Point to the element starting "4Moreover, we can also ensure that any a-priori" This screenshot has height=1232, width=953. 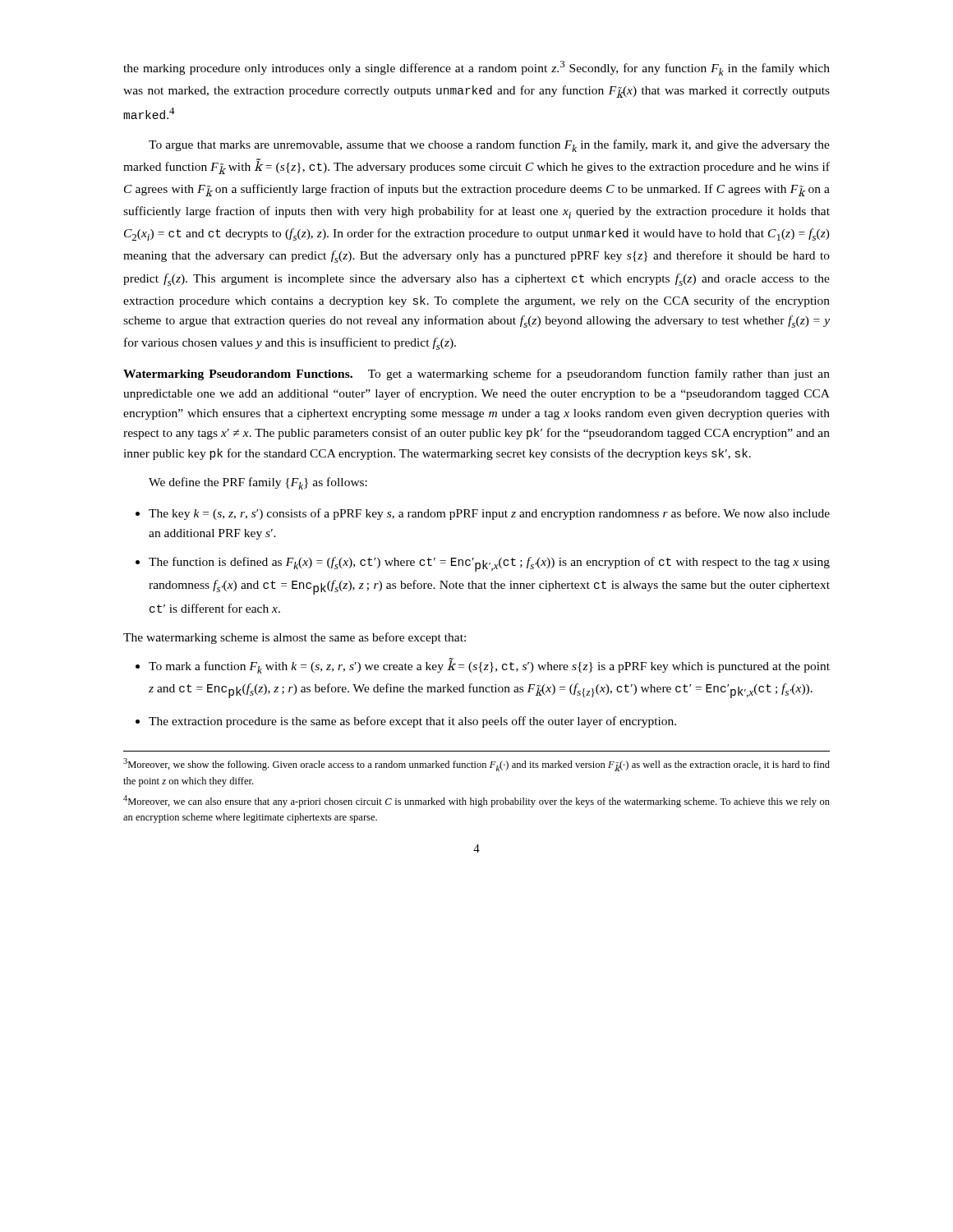[476, 808]
